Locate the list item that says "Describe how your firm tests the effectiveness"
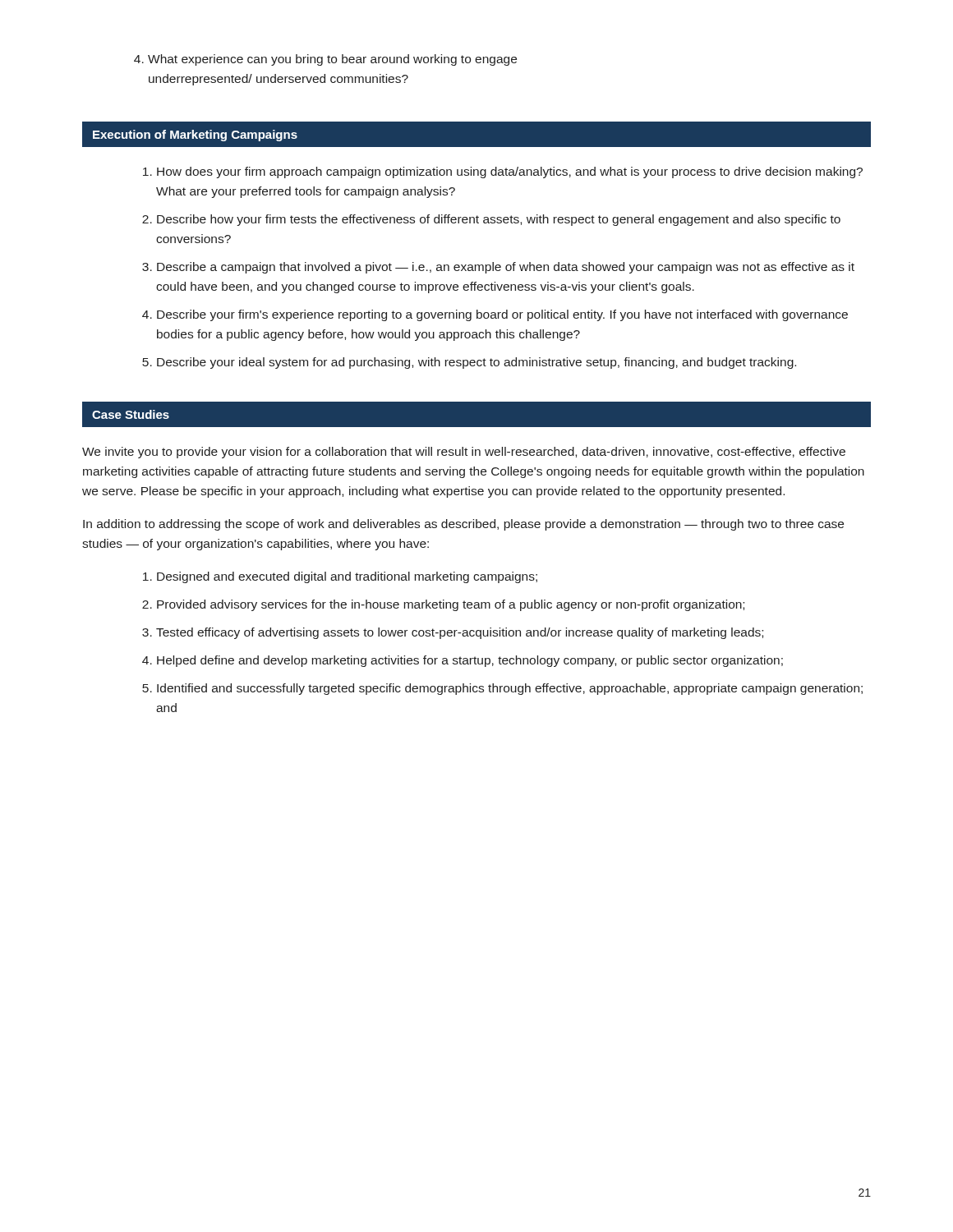953x1232 pixels. 513,229
